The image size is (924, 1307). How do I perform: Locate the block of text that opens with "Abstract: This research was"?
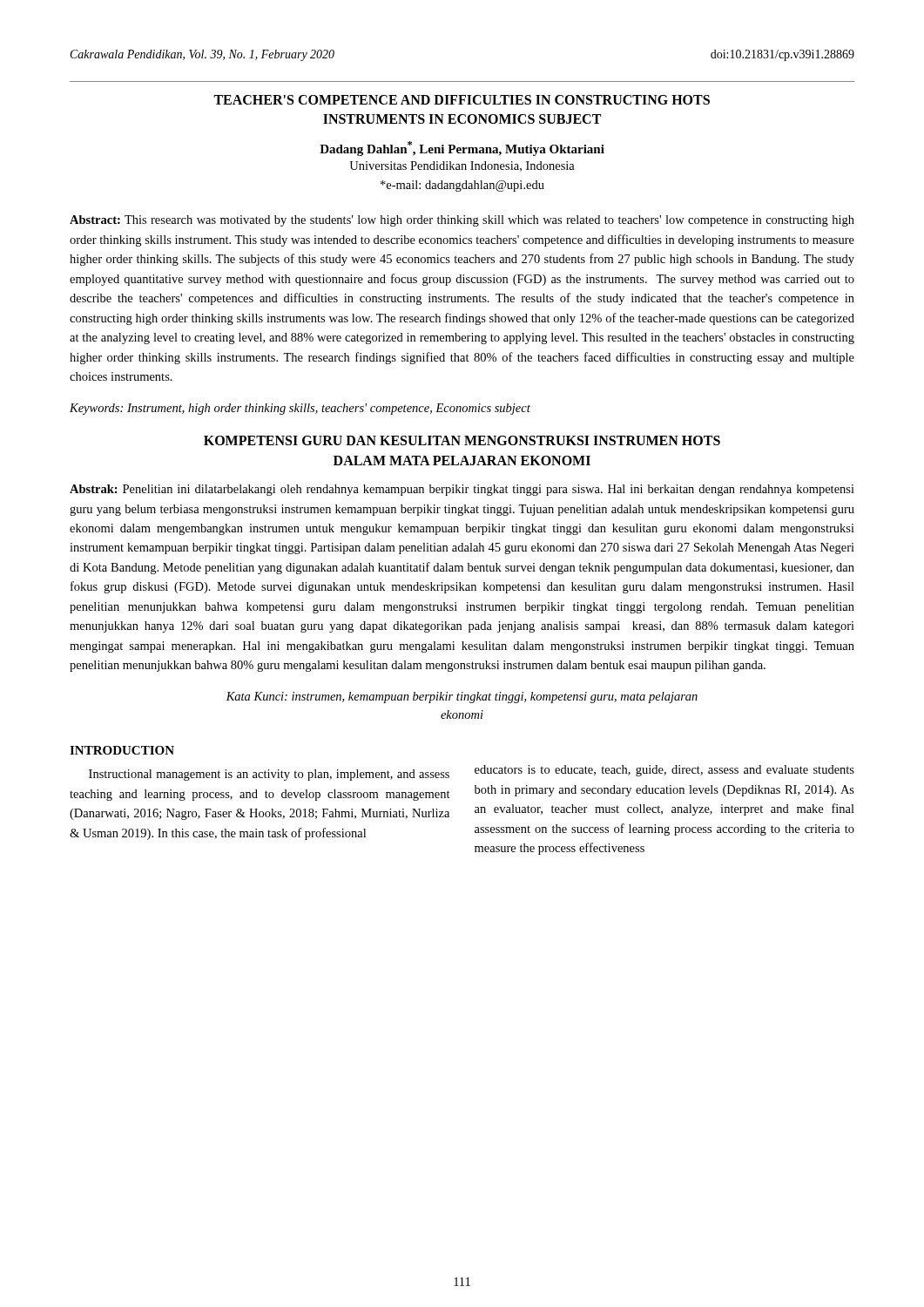coord(462,298)
